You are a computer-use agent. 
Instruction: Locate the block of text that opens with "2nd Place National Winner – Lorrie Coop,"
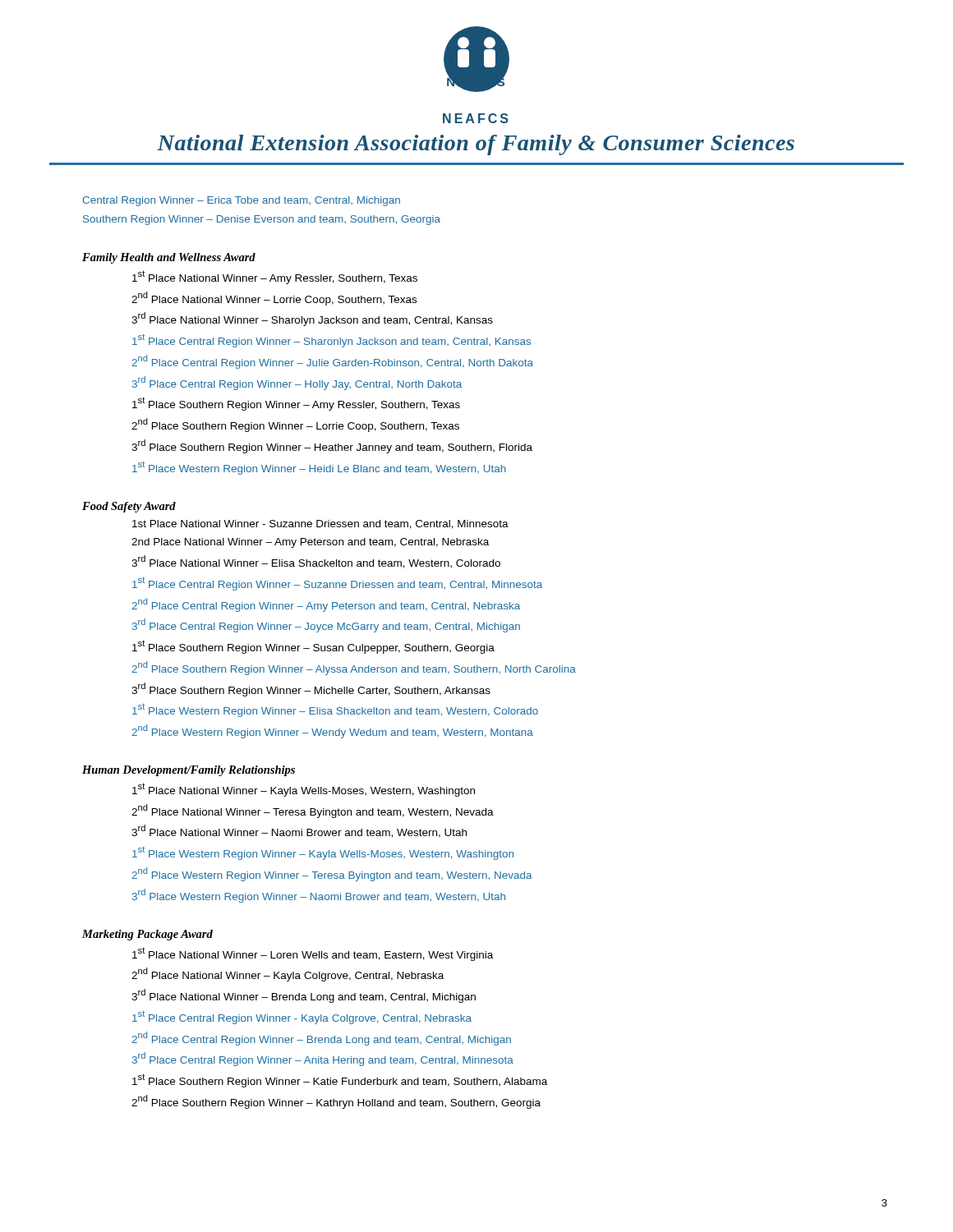point(274,297)
